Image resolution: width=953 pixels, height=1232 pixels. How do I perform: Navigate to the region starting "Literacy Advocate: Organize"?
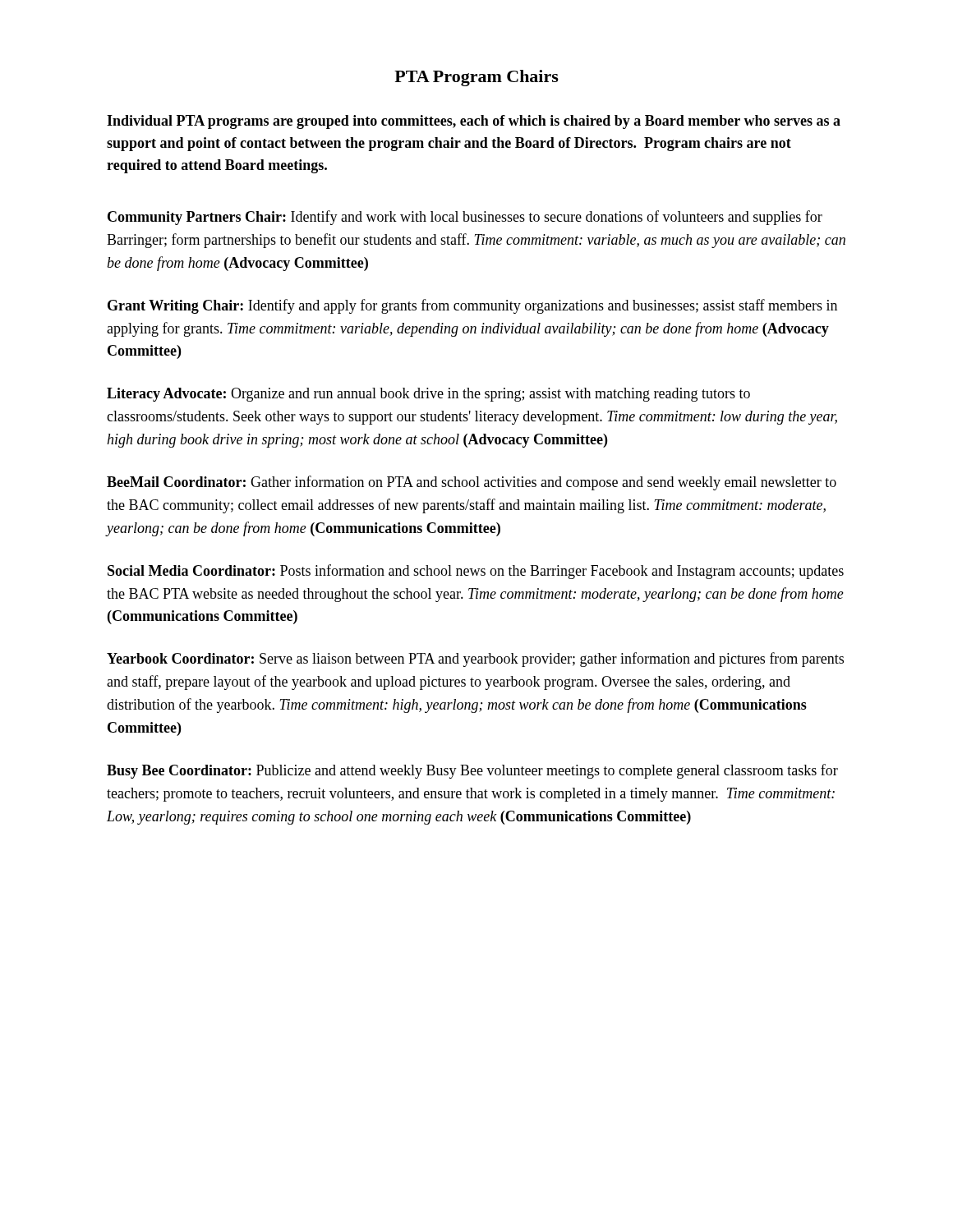click(472, 417)
